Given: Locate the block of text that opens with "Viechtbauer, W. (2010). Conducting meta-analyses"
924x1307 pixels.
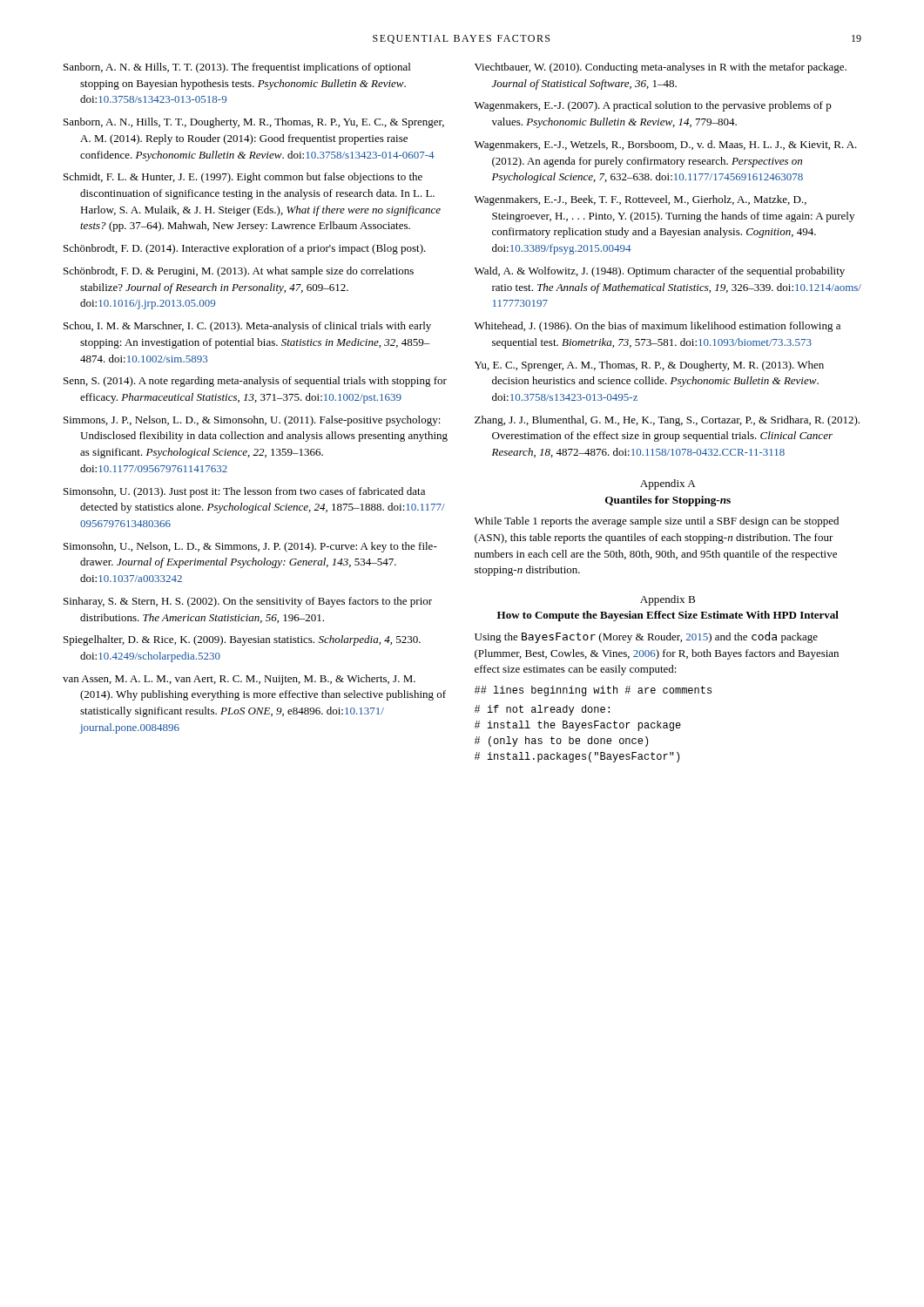Looking at the screenshot, I should 661,75.
